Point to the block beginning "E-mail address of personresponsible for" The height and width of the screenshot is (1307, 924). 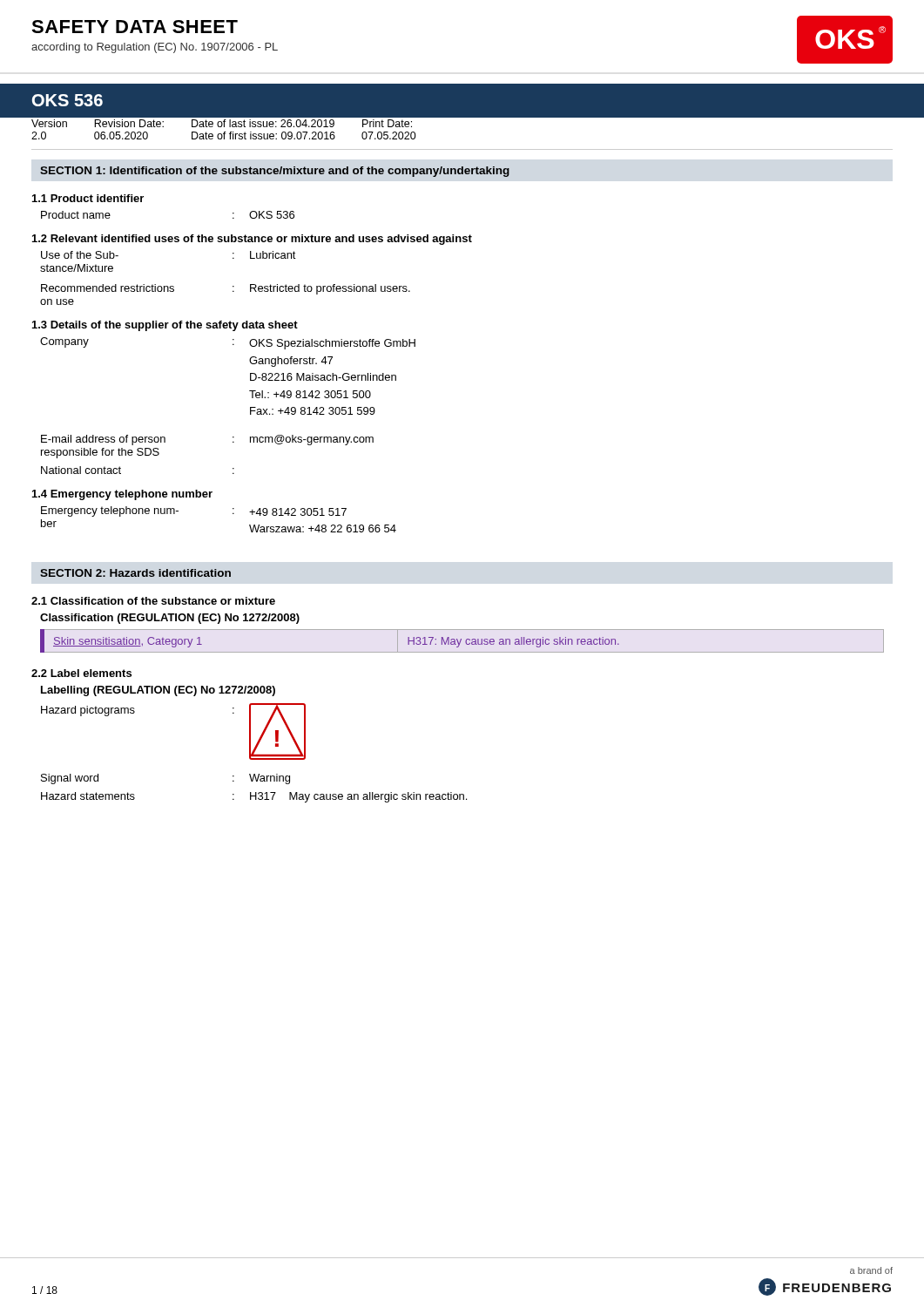coord(99,440)
